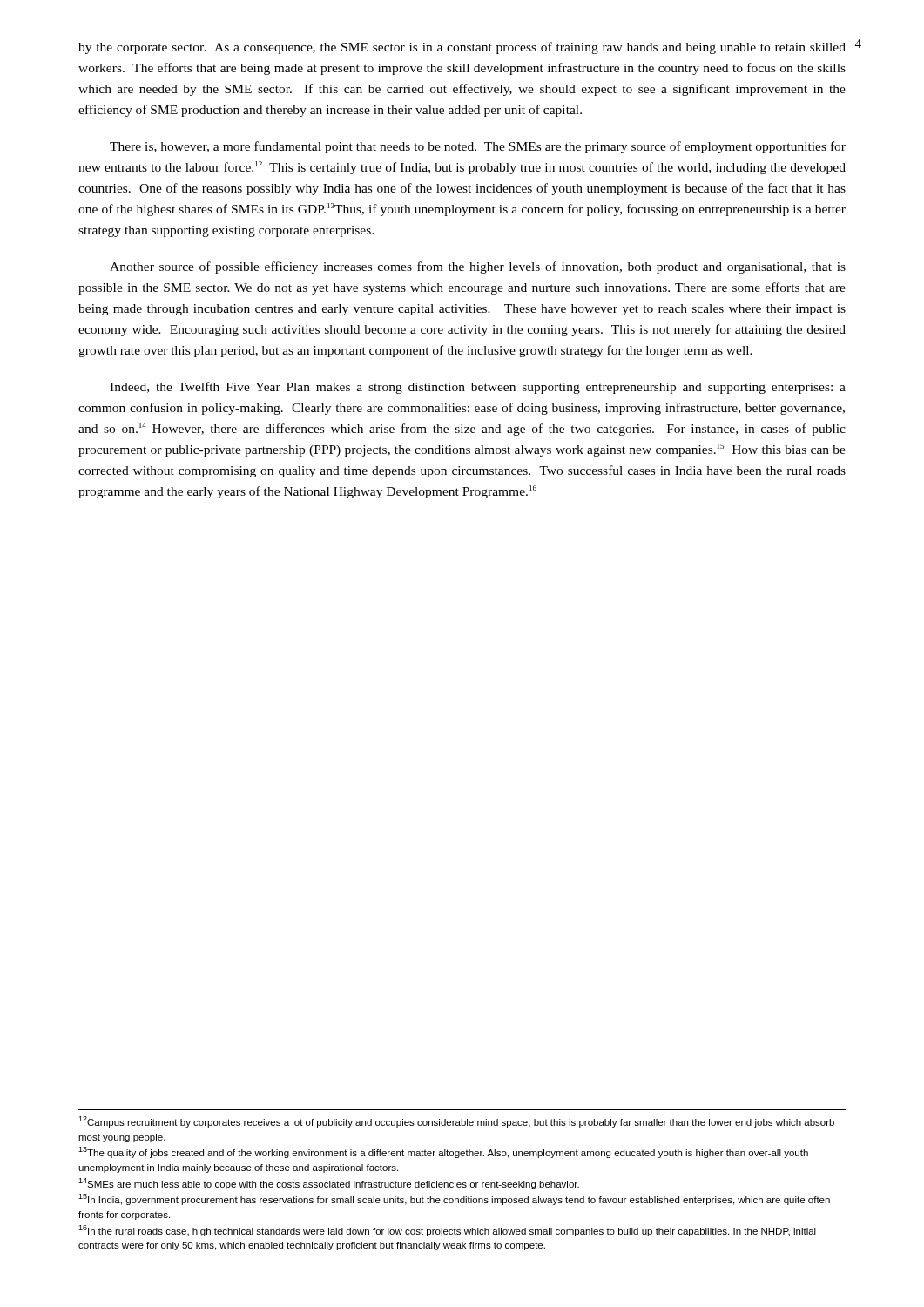Find the footnote that reads "14SMEs are much less"
Screen dimensions: 1307x924
point(329,1183)
